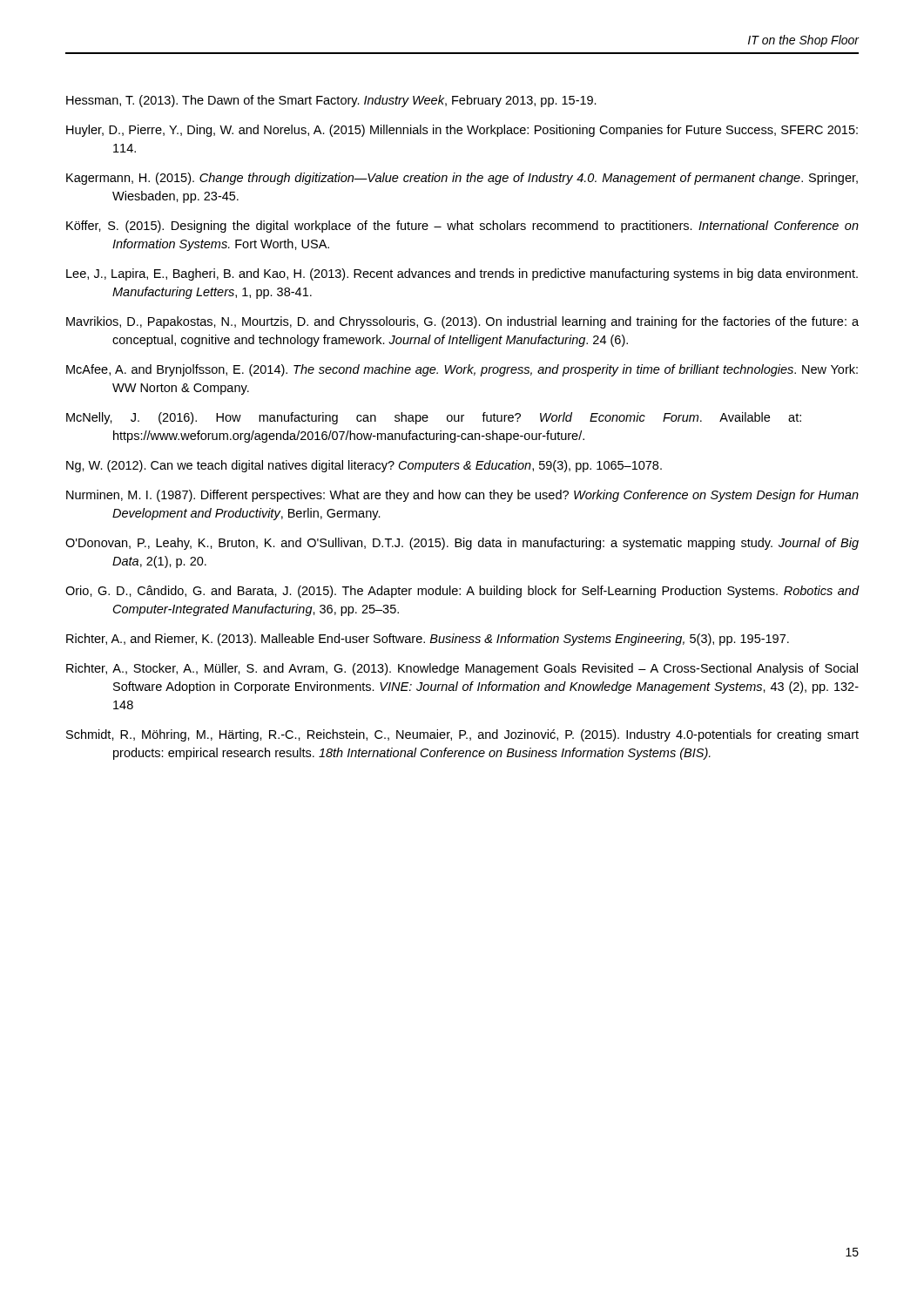Click on the list item that says "Köffer, S. (2015)."
Screen dimensions: 1307x924
point(462,235)
